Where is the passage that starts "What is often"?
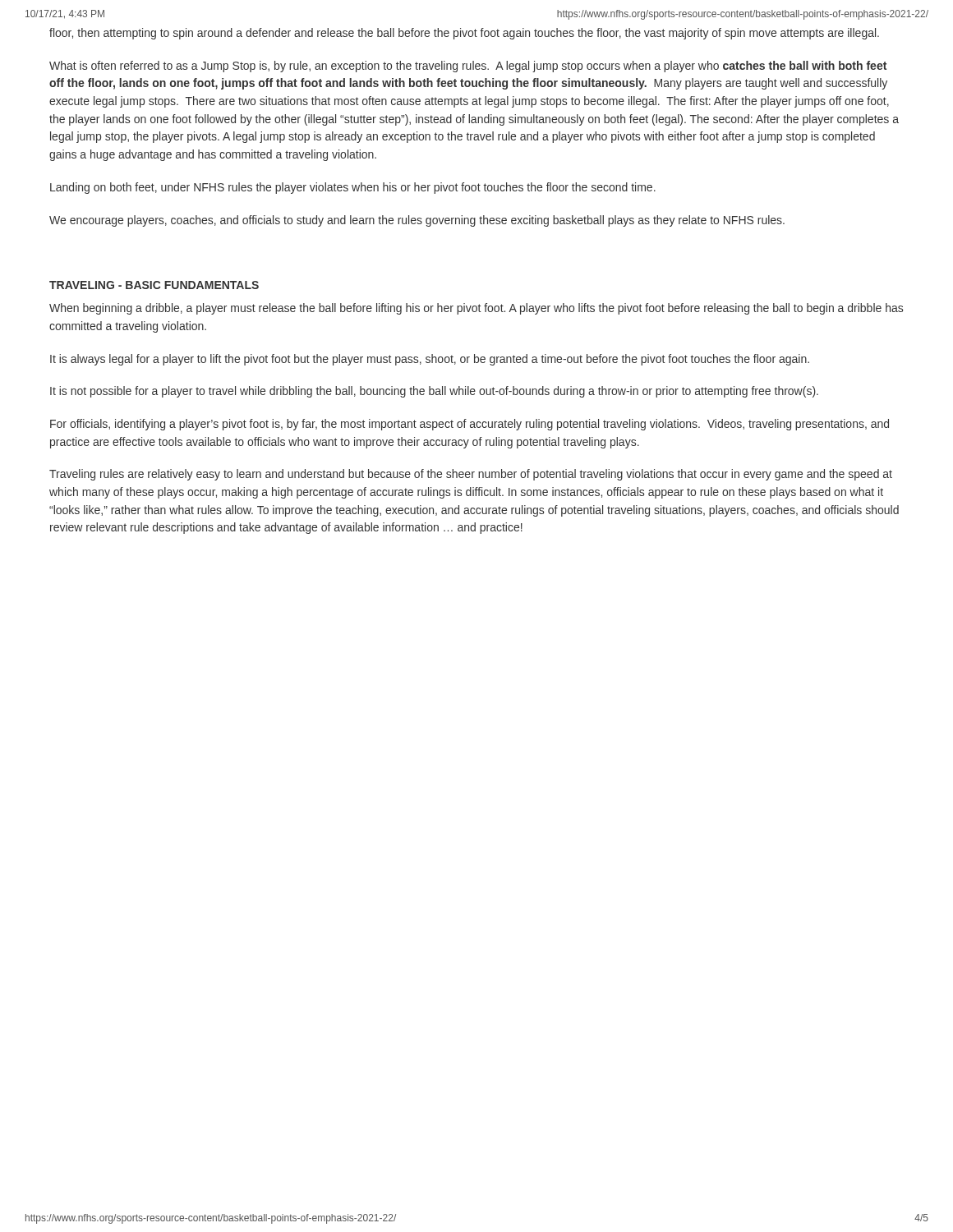This screenshot has height=1232, width=953. pos(474,110)
